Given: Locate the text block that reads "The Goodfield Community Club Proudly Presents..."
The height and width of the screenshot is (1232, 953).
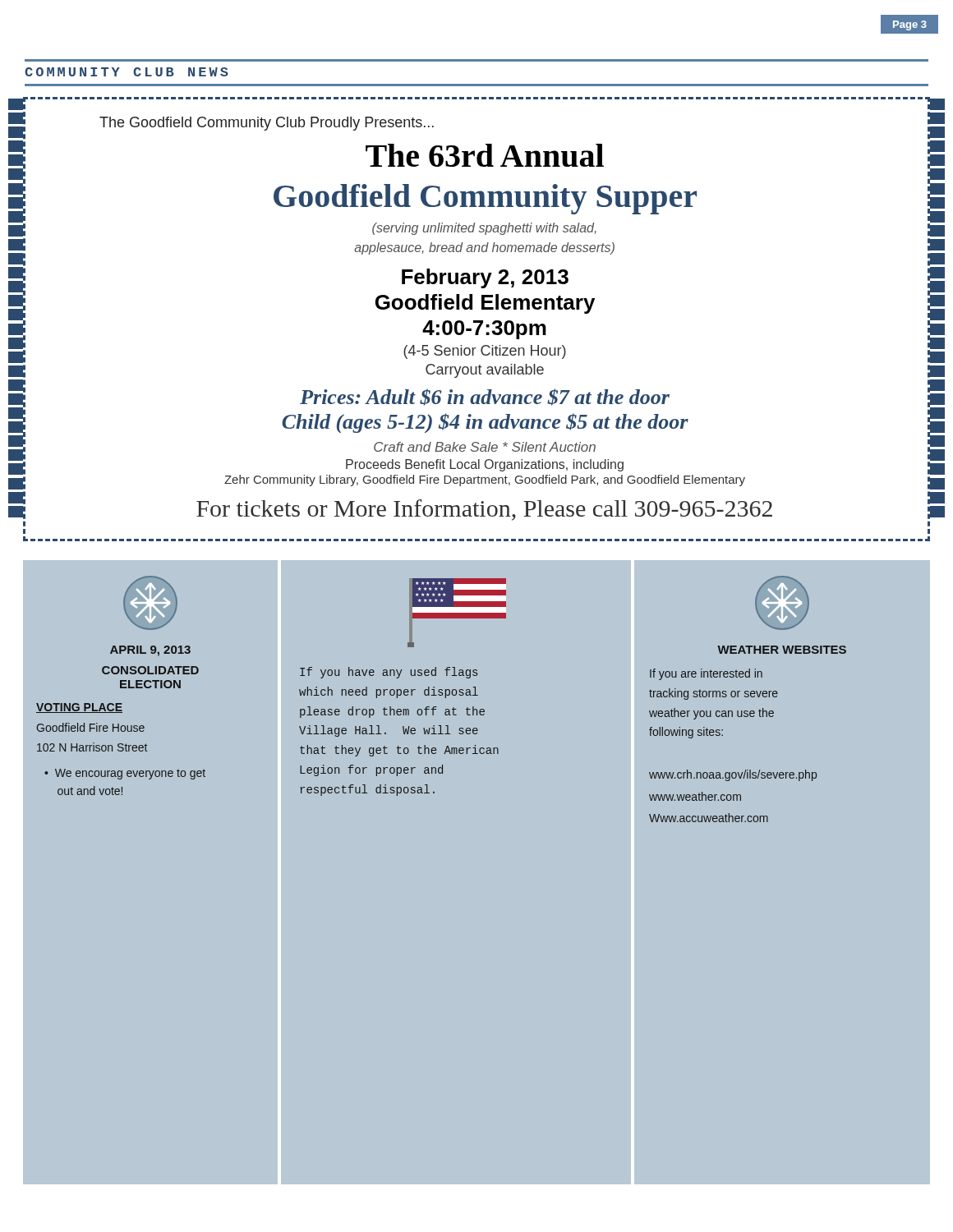Looking at the screenshot, I should point(436,318).
